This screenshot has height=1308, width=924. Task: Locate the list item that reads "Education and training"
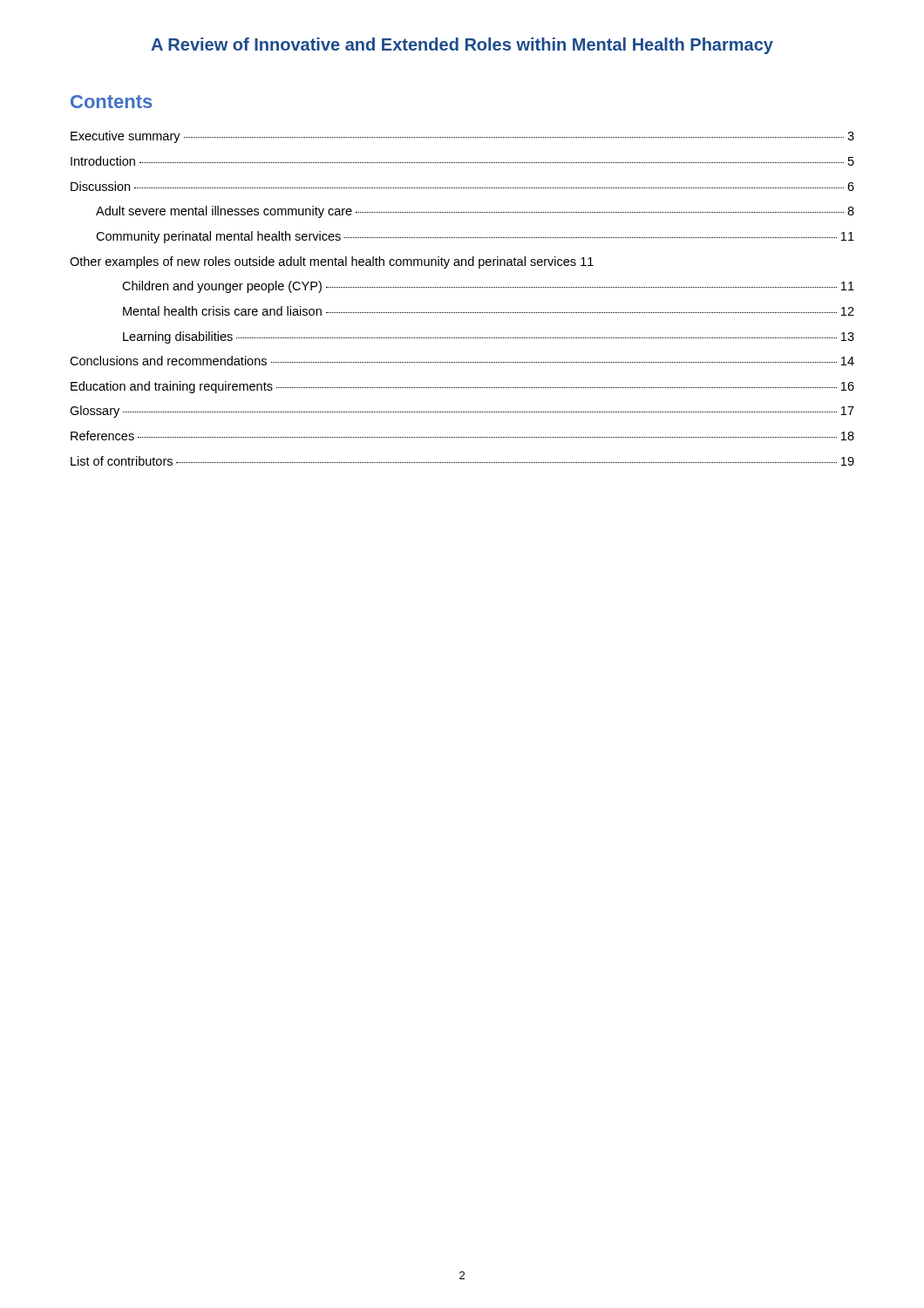[462, 386]
